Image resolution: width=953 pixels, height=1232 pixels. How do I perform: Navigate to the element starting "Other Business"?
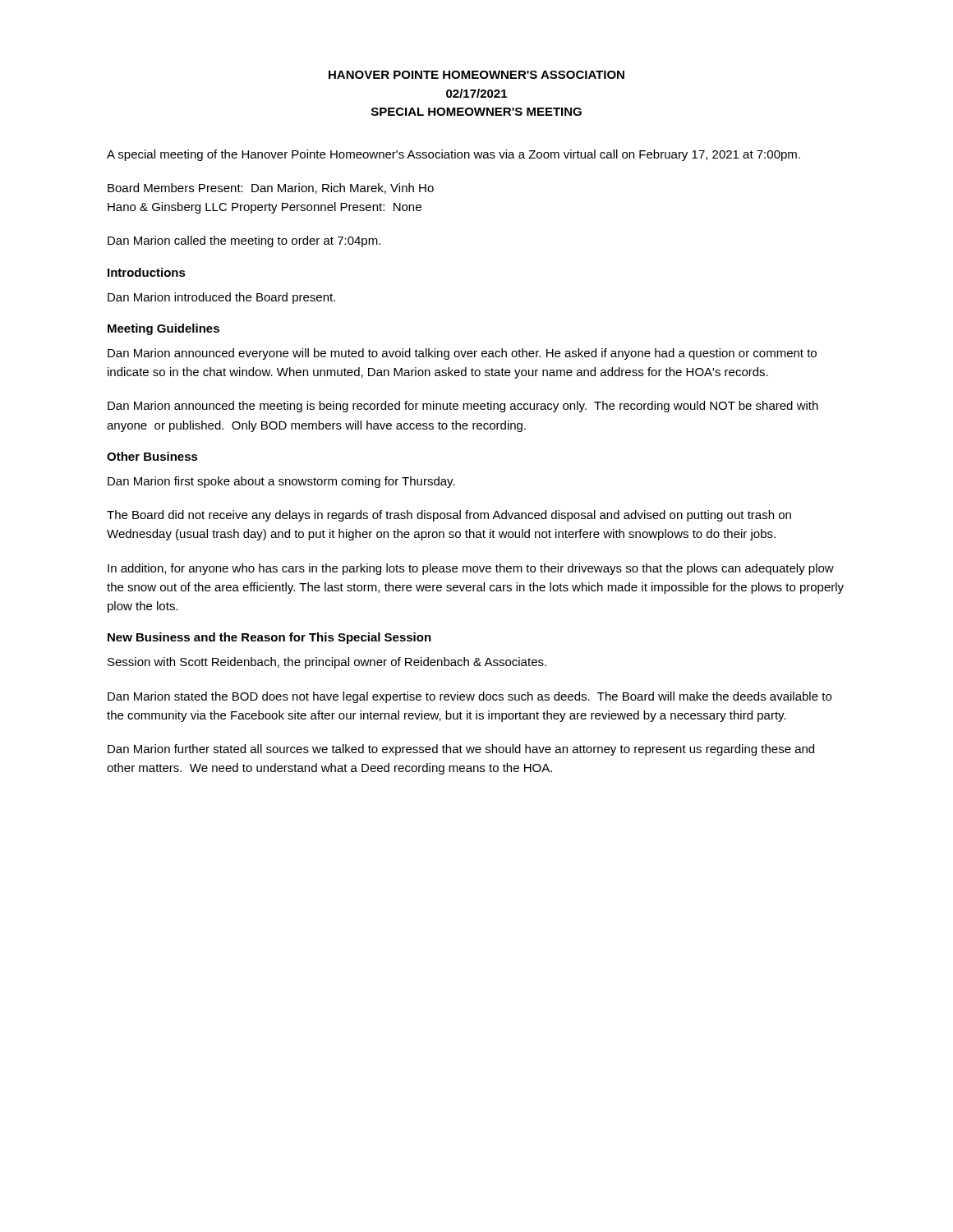point(152,456)
